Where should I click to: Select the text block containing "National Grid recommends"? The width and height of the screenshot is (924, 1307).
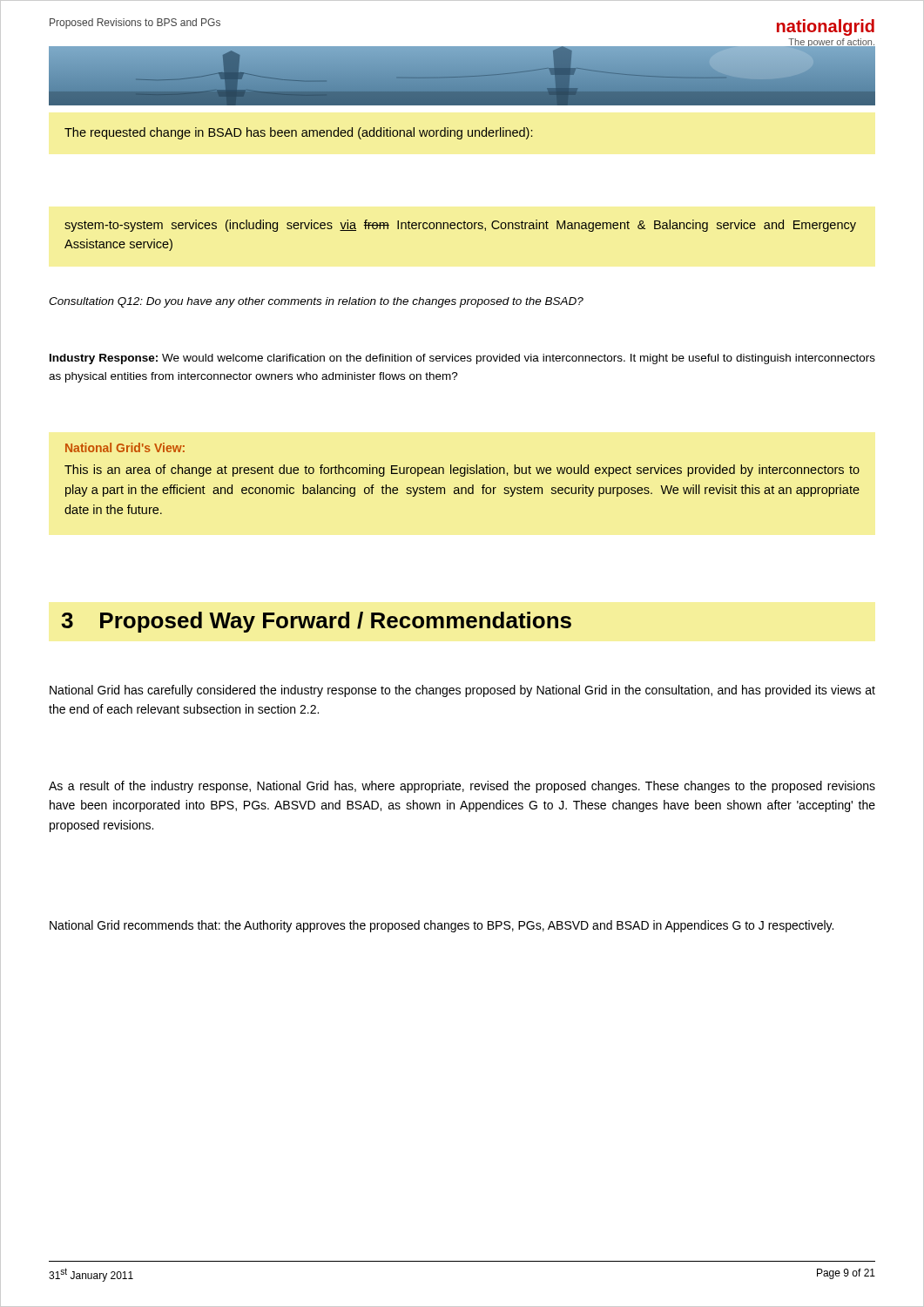(442, 925)
